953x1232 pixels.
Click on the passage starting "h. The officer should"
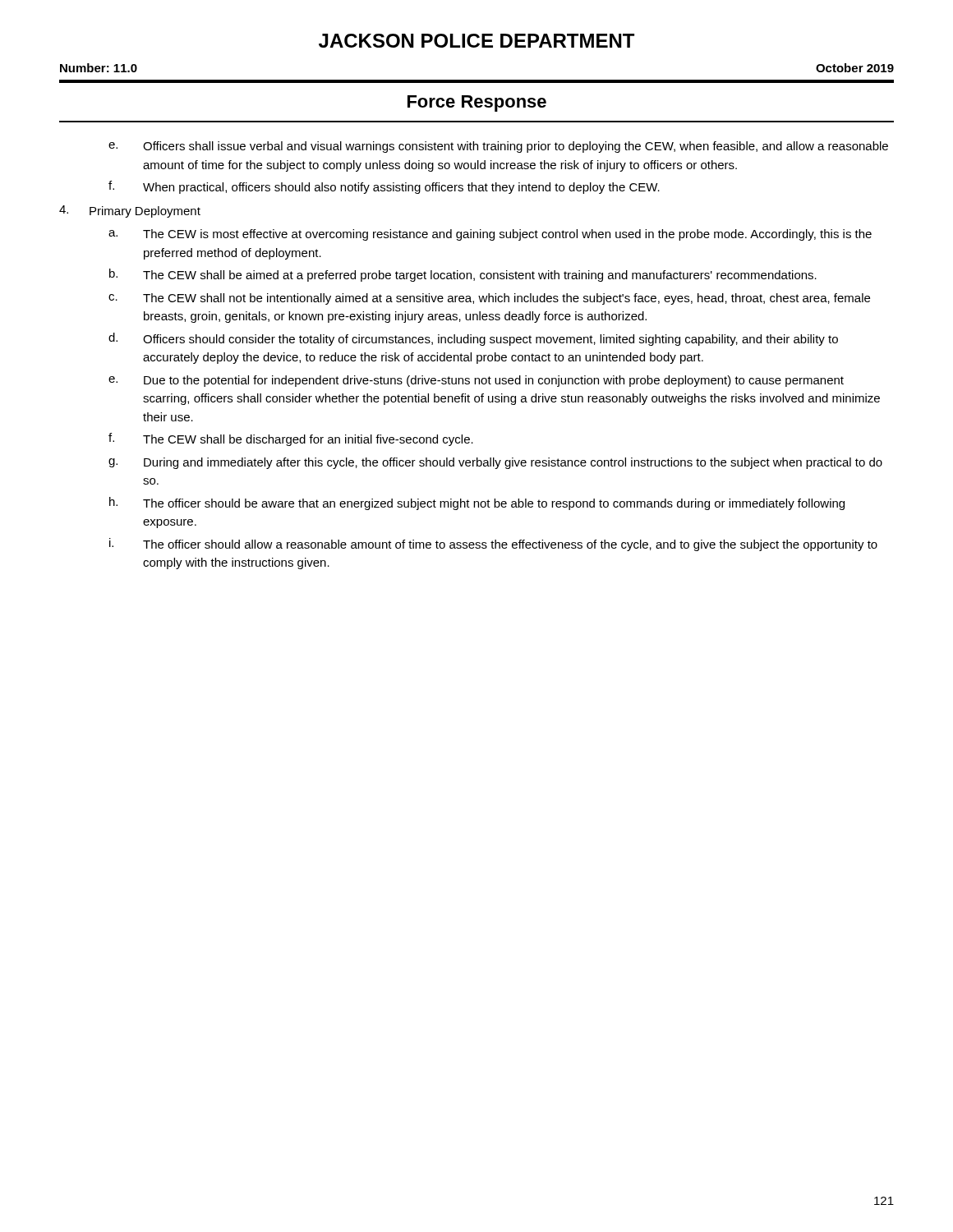tap(501, 513)
